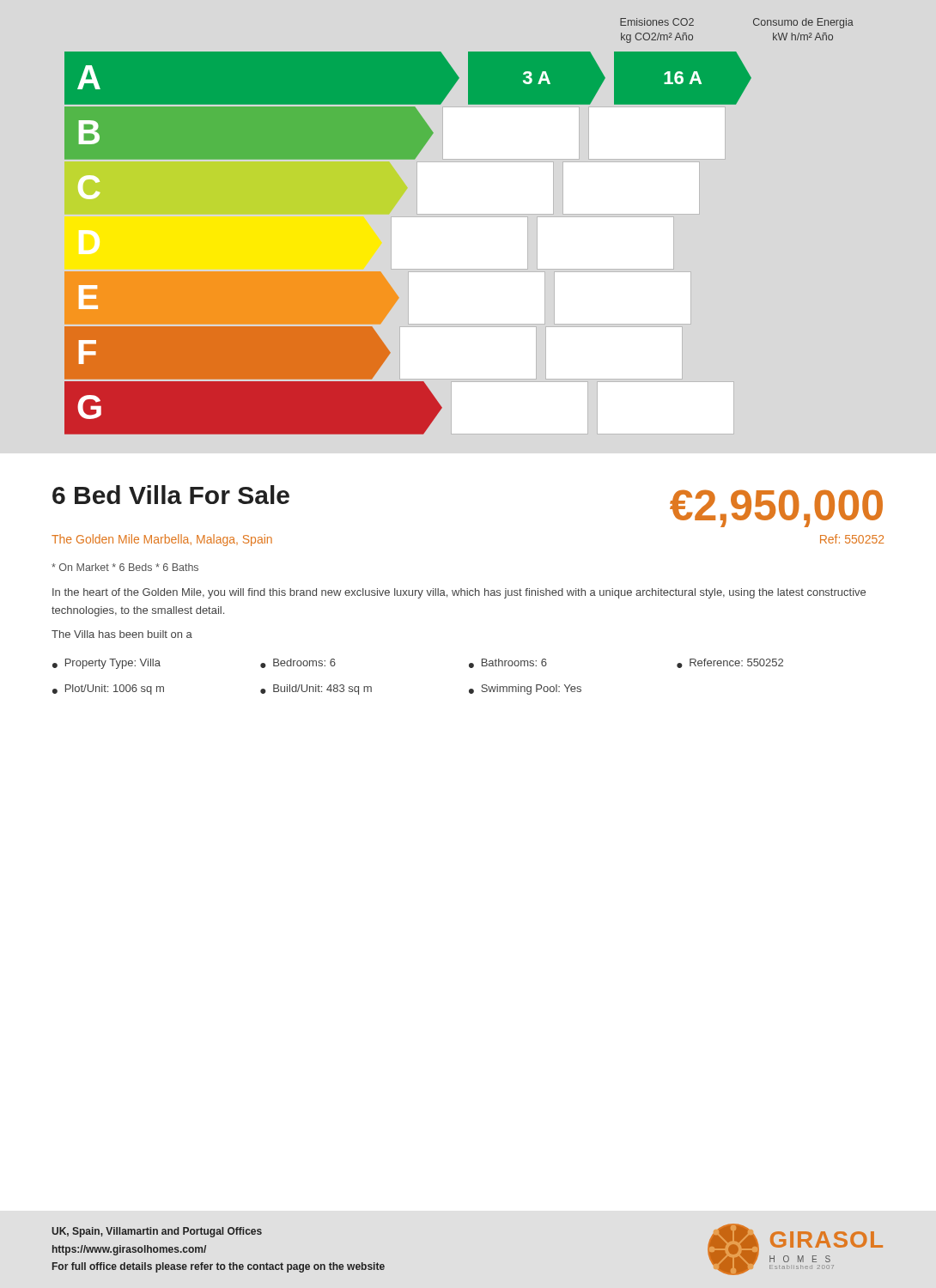The height and width of the screenshot is (1288, 936).
Task: Click on the list item that reads "• Reference: 550252"
Action: (x=730, y=665)
